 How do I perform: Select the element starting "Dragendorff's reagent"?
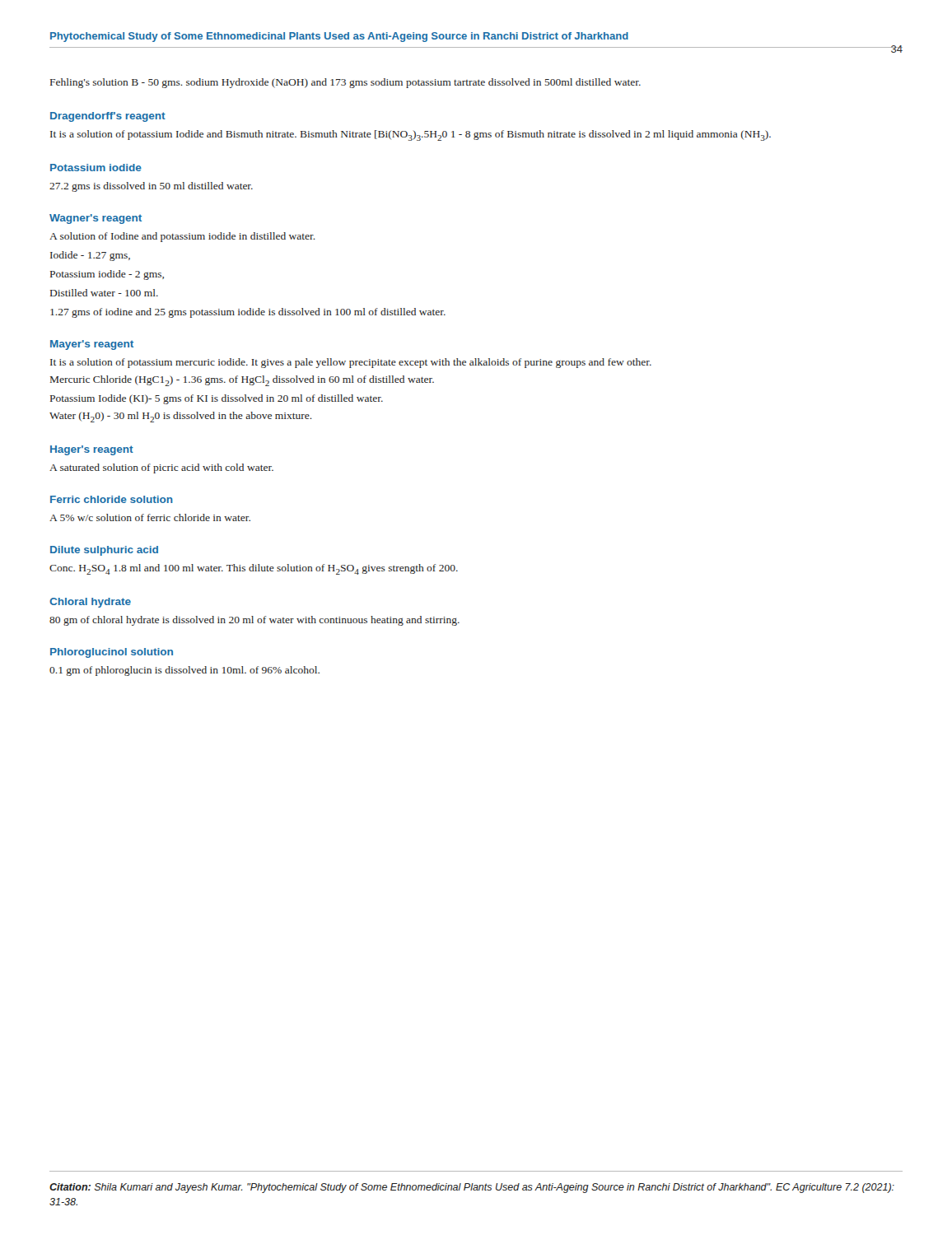tap(107, 116)
